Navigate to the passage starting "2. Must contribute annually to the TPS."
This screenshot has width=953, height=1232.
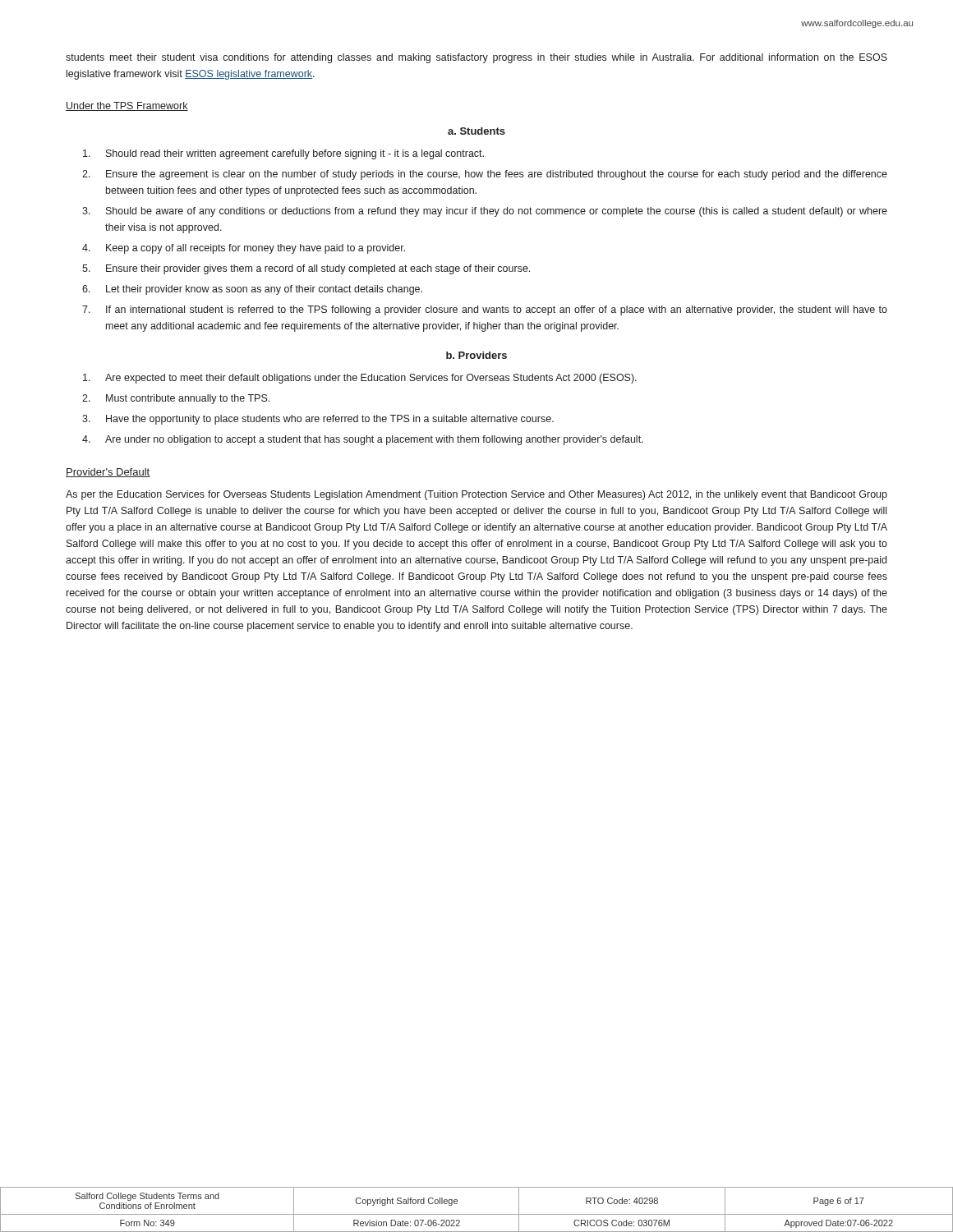click(x=176, y=399)
